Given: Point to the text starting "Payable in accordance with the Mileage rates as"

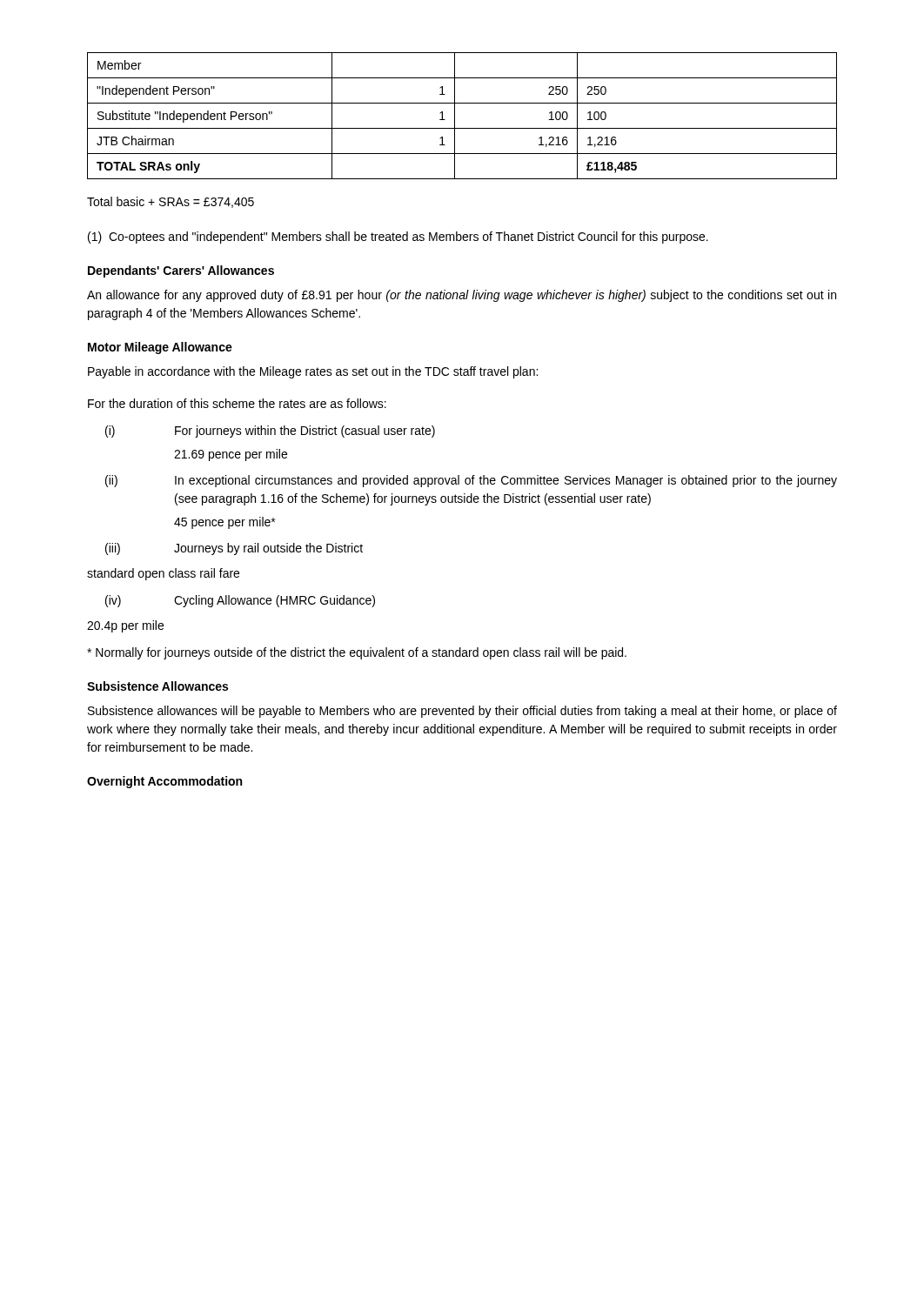Looking at the screenshot, I should 313,371.
